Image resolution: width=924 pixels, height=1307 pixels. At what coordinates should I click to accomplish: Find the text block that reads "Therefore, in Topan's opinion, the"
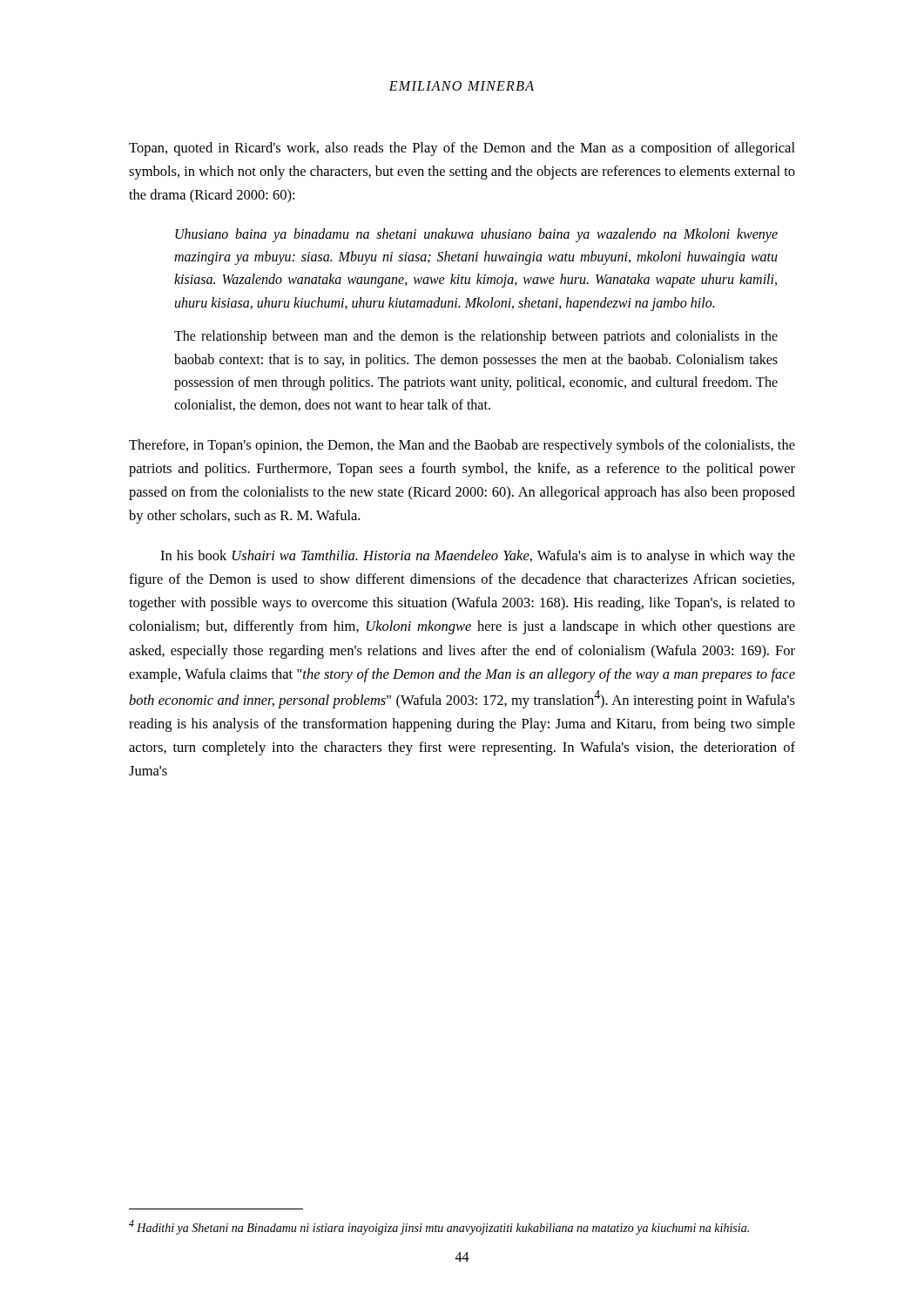462,480
